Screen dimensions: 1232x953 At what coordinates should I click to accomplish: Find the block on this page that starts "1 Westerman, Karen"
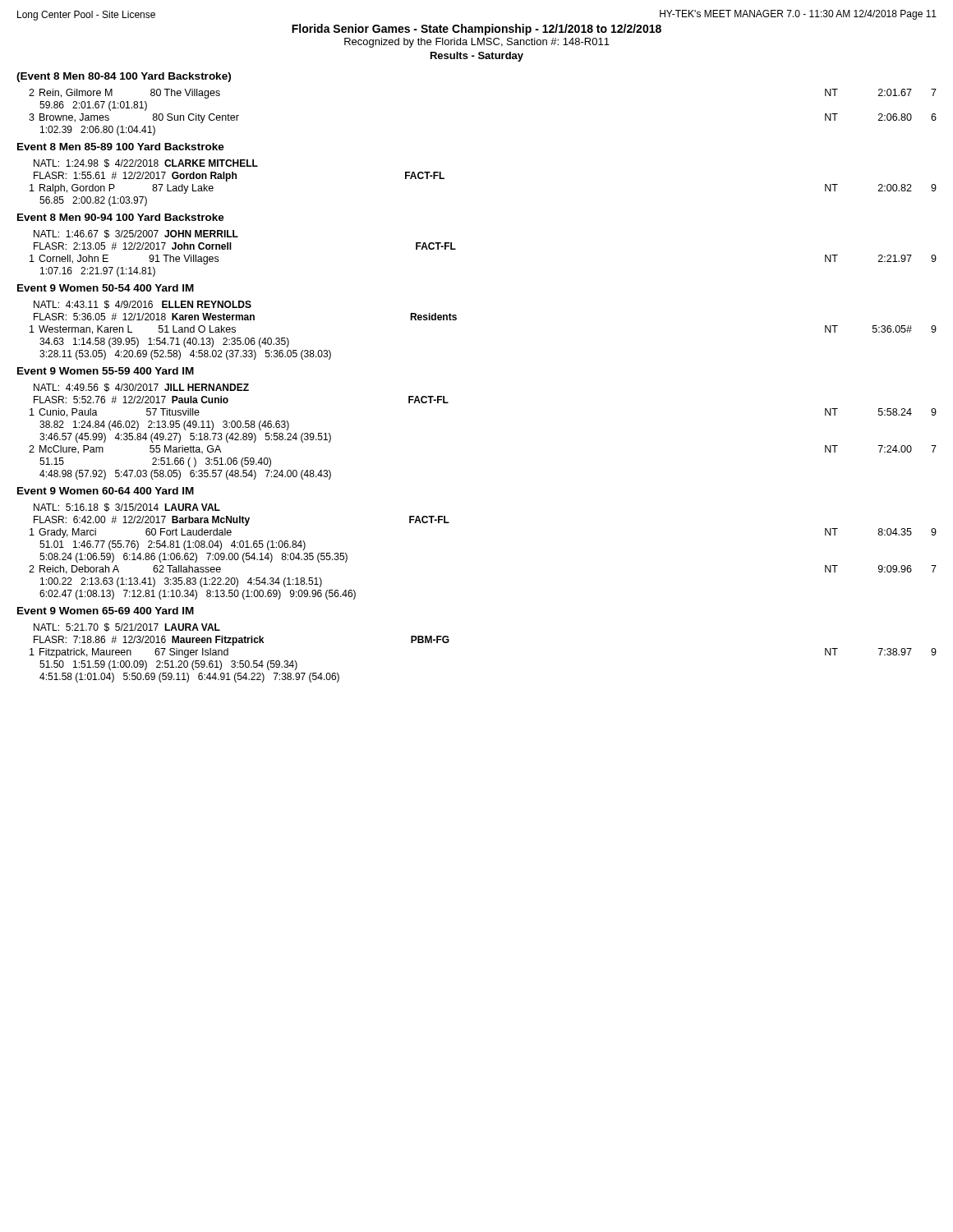tap(84, 330)
